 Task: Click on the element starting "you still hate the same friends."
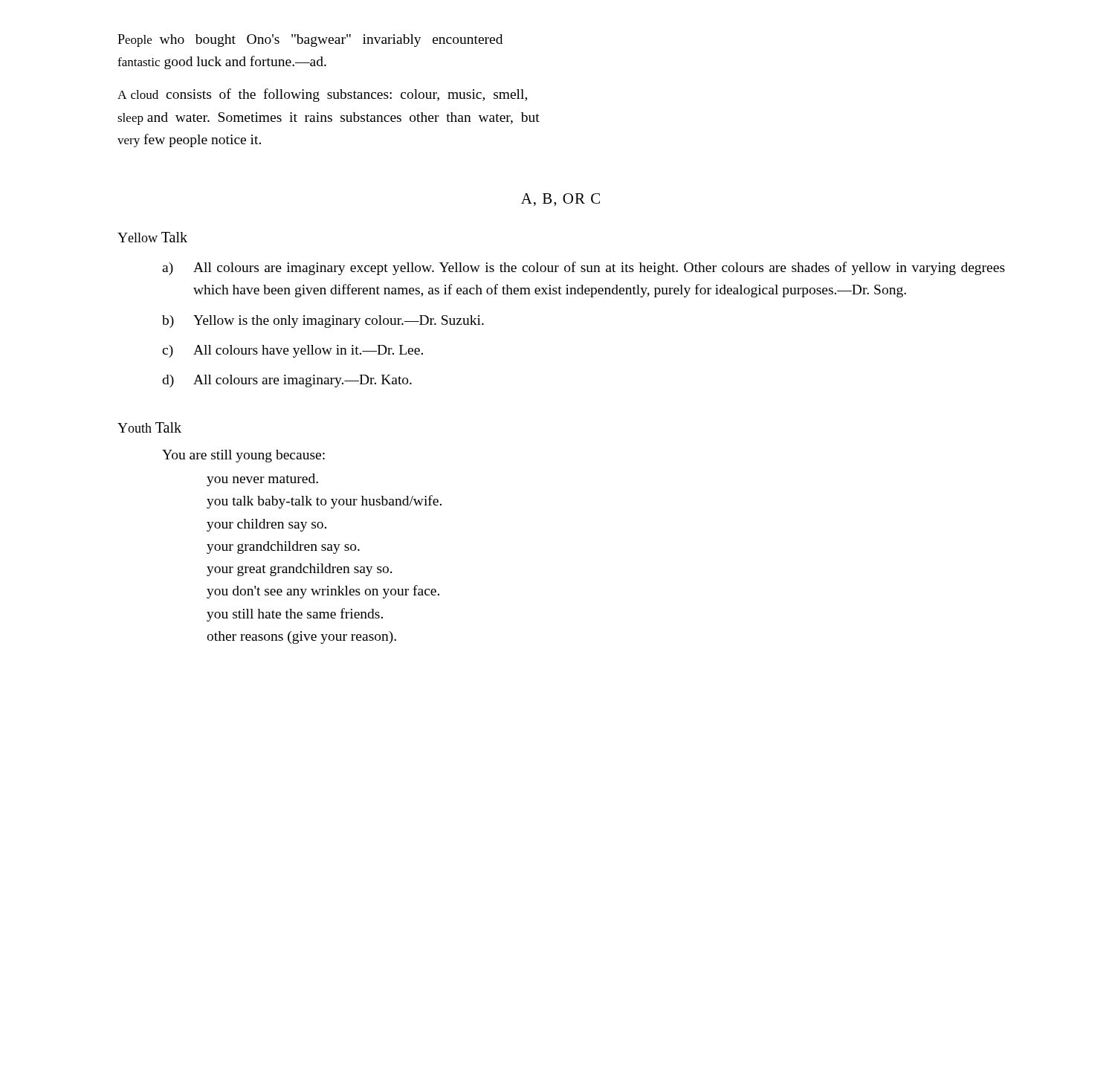[x=295, y=615]
